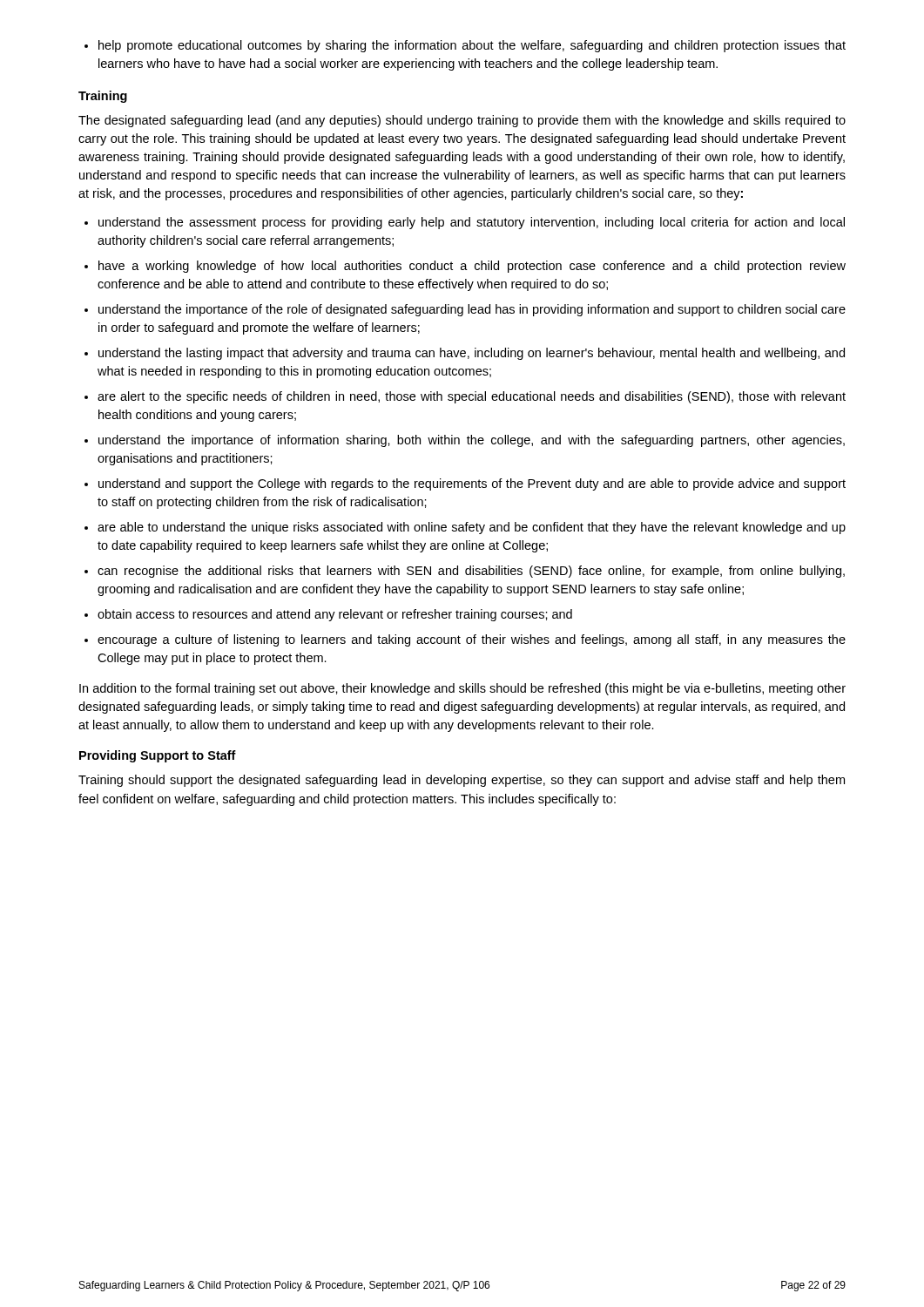Find the element starting "In addition to the formal training set out"

tap(462, 707)
